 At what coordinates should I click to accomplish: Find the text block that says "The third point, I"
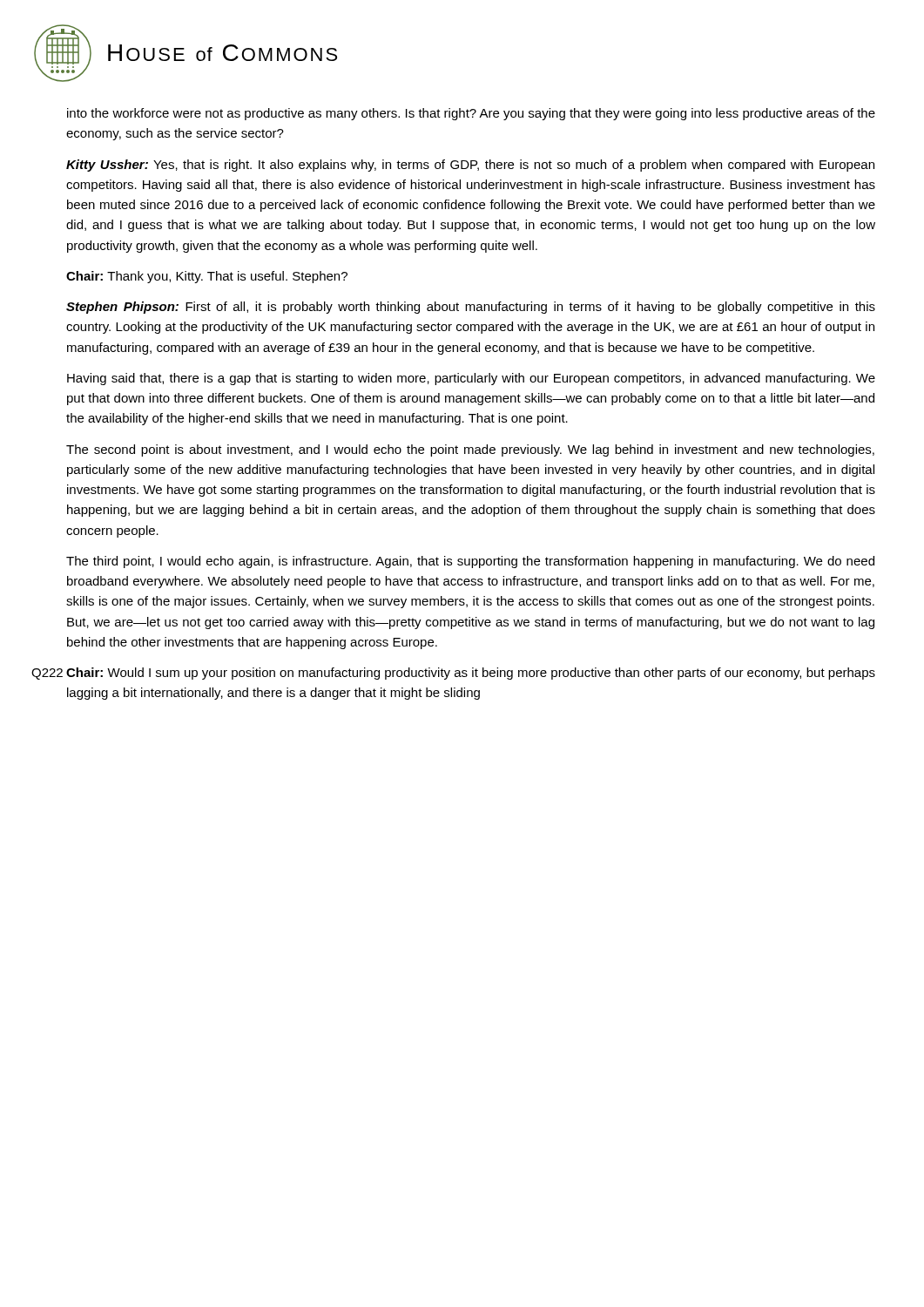pyautogui.click(x=471, y=601)
